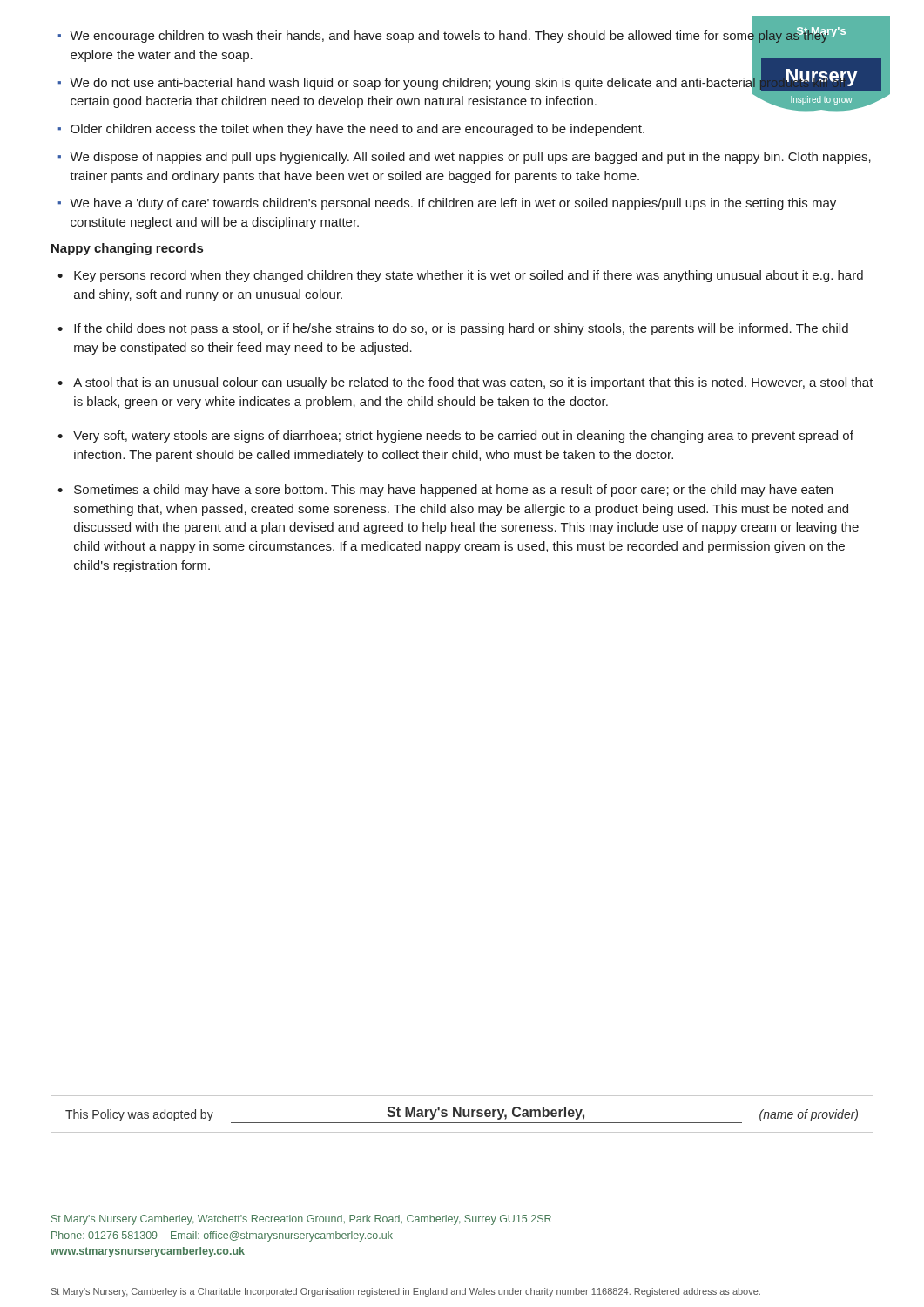Find the section header that reads "Nappy changing records"
Screen dimensions: 1307x924
(x=127, y=248)
